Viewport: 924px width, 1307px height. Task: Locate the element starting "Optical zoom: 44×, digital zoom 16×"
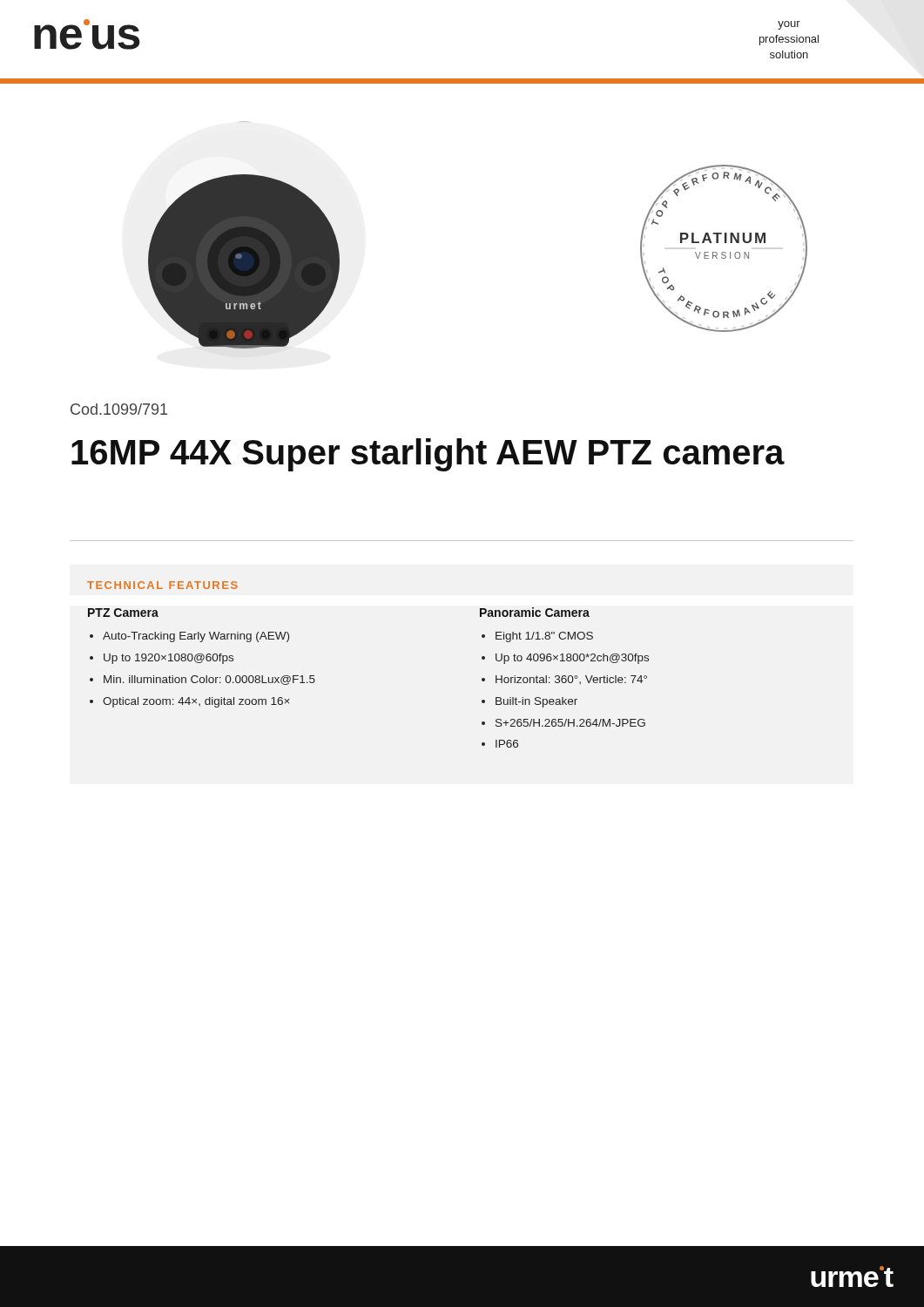coord(197,701)
